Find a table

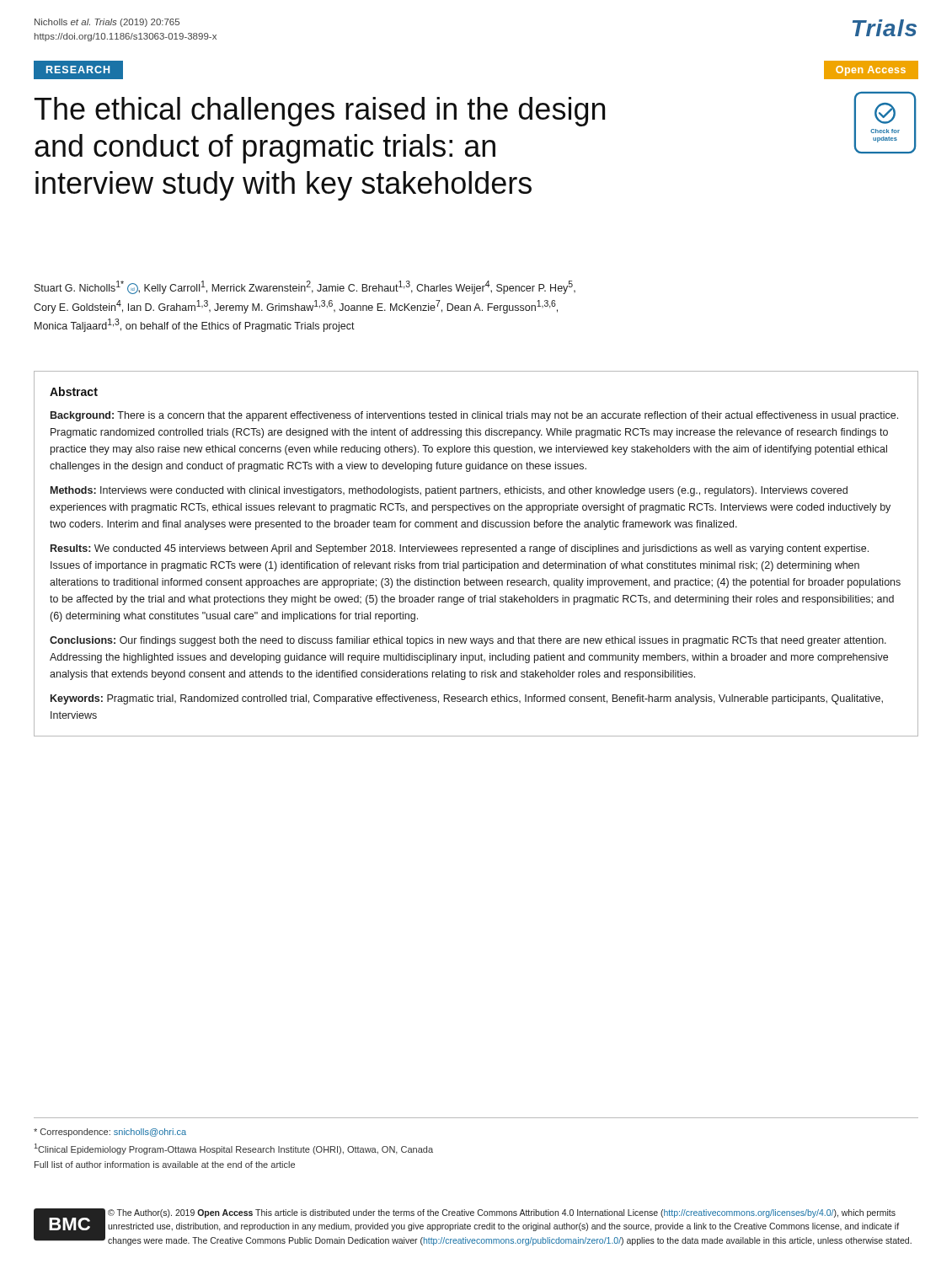tap(476, 554)
